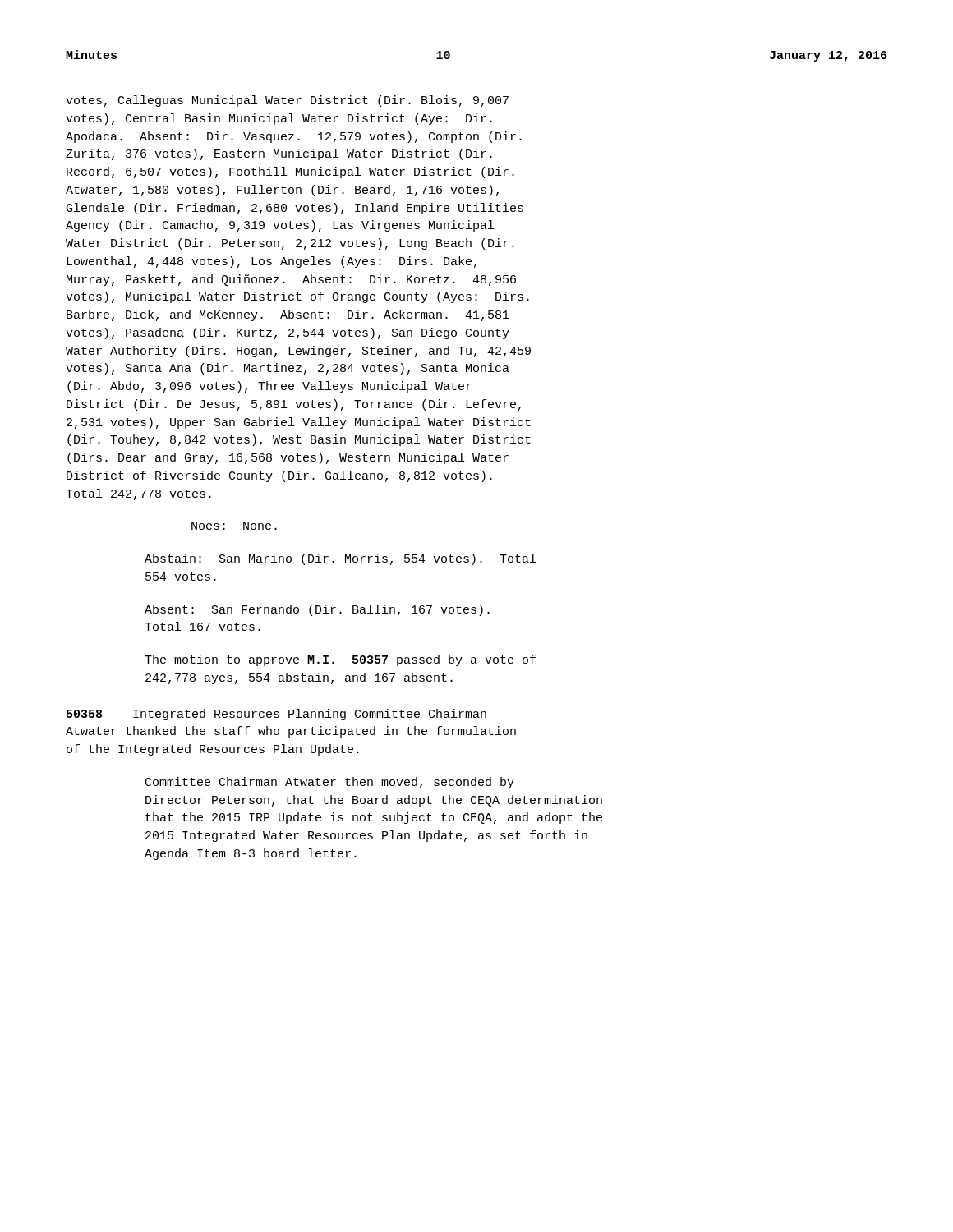Click on the region starting "Committee Chairman Atwater then moved, seconded"
953x1232 pixels.
tap(374, 819)
